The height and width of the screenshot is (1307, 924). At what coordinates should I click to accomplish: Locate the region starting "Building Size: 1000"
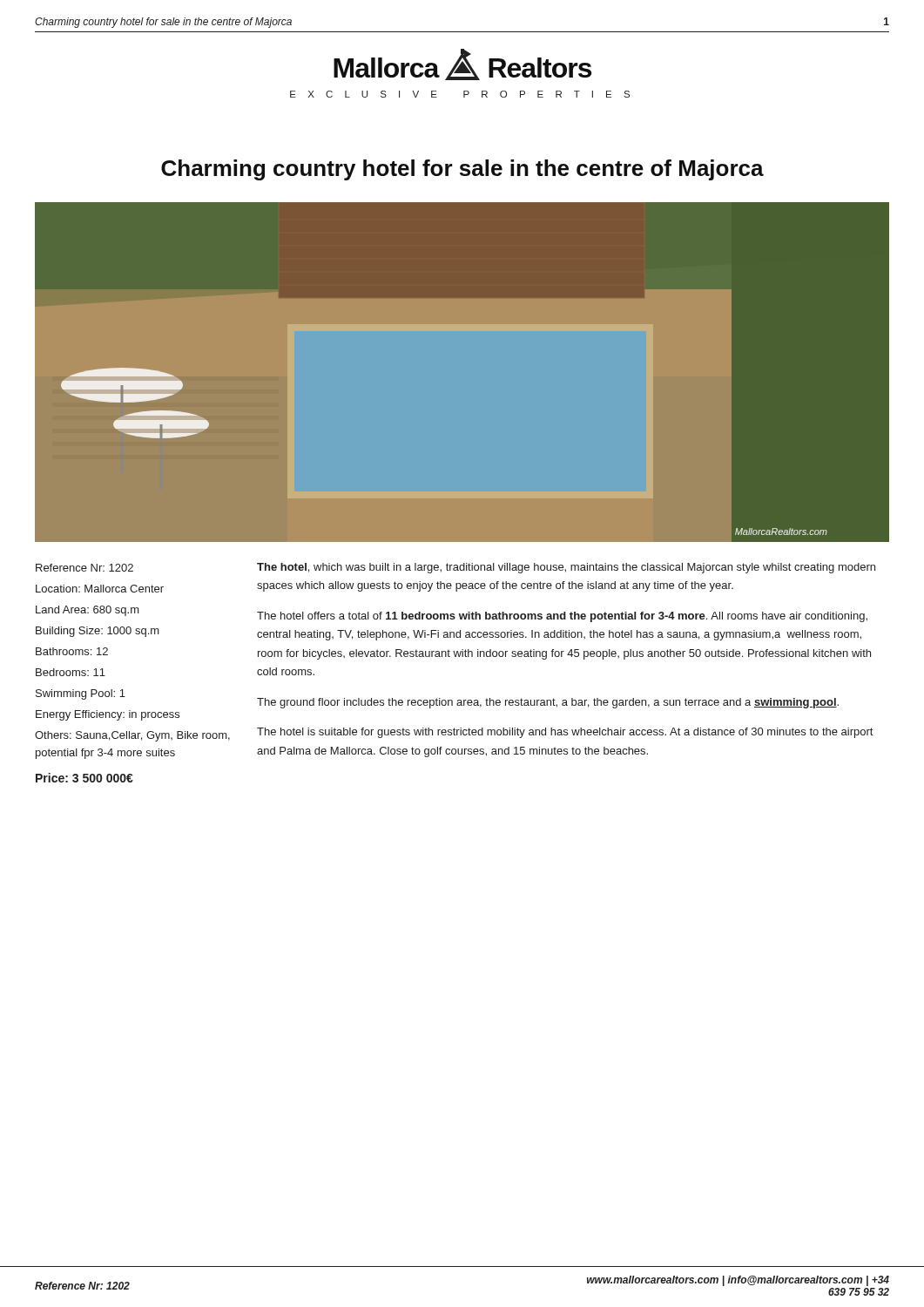click(x=97, y=630)
